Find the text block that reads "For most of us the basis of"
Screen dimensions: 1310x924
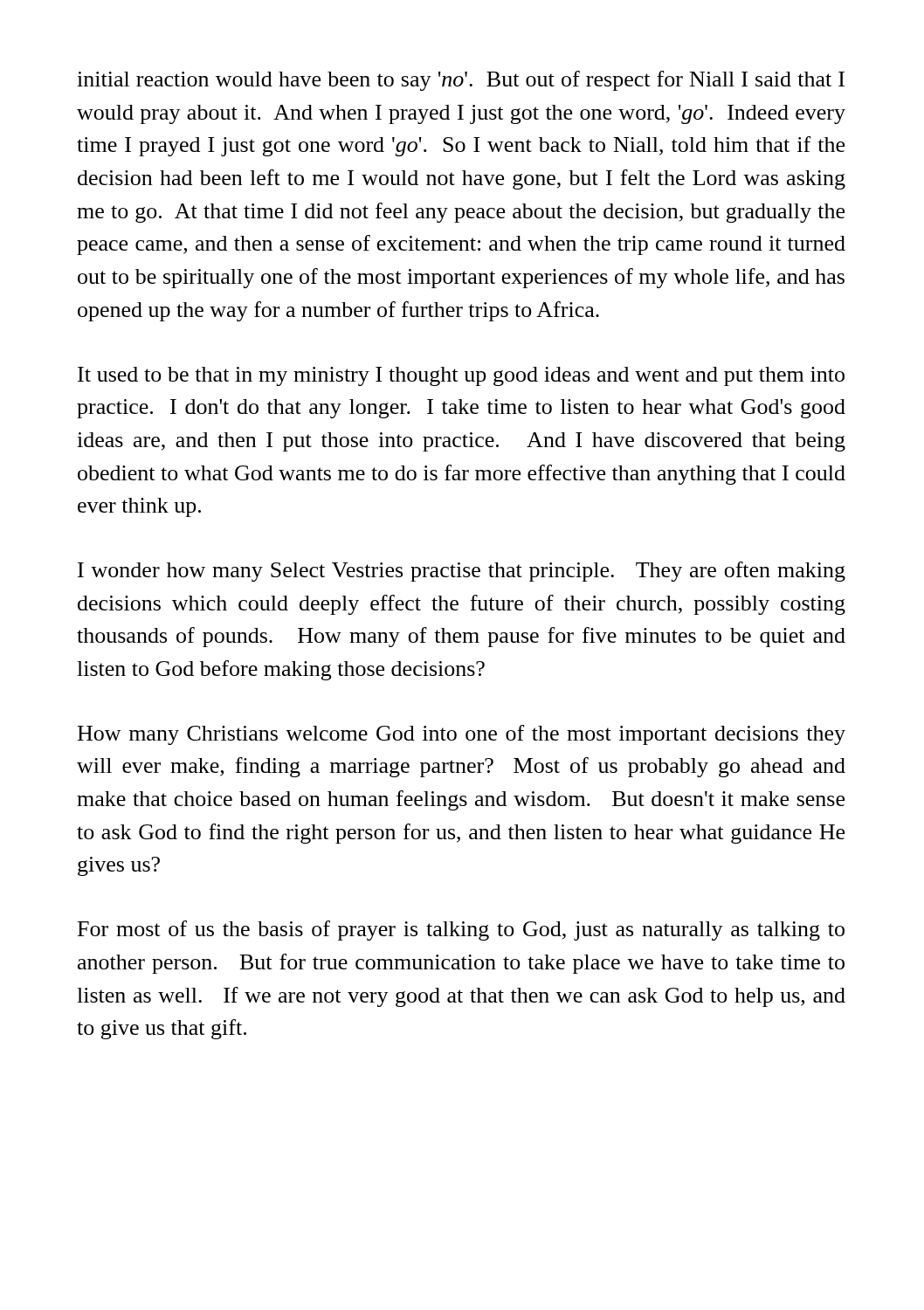point(461,978)
